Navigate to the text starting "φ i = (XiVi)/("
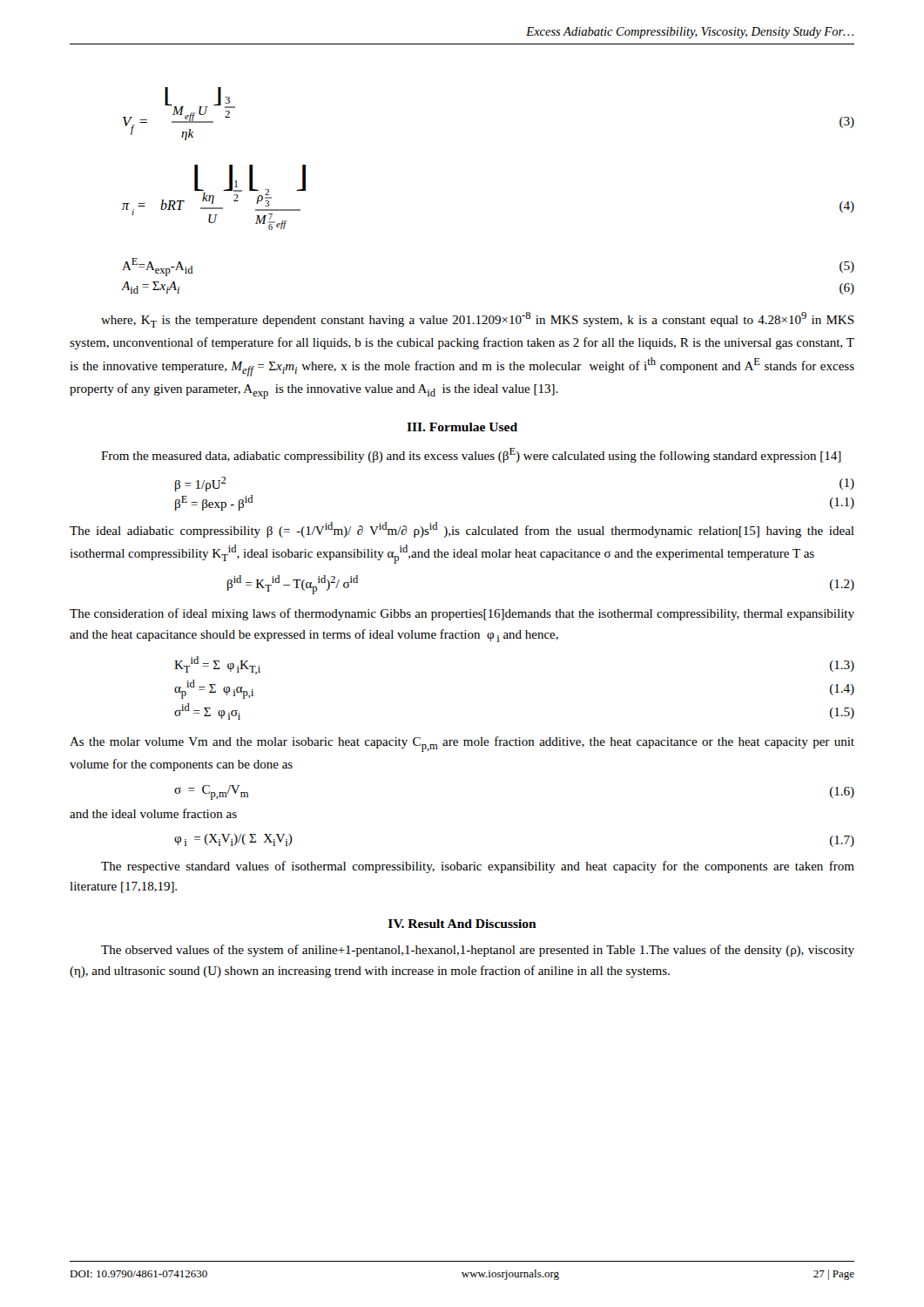Viewport: 924px width, 1307px height. (x=231, y=840)
